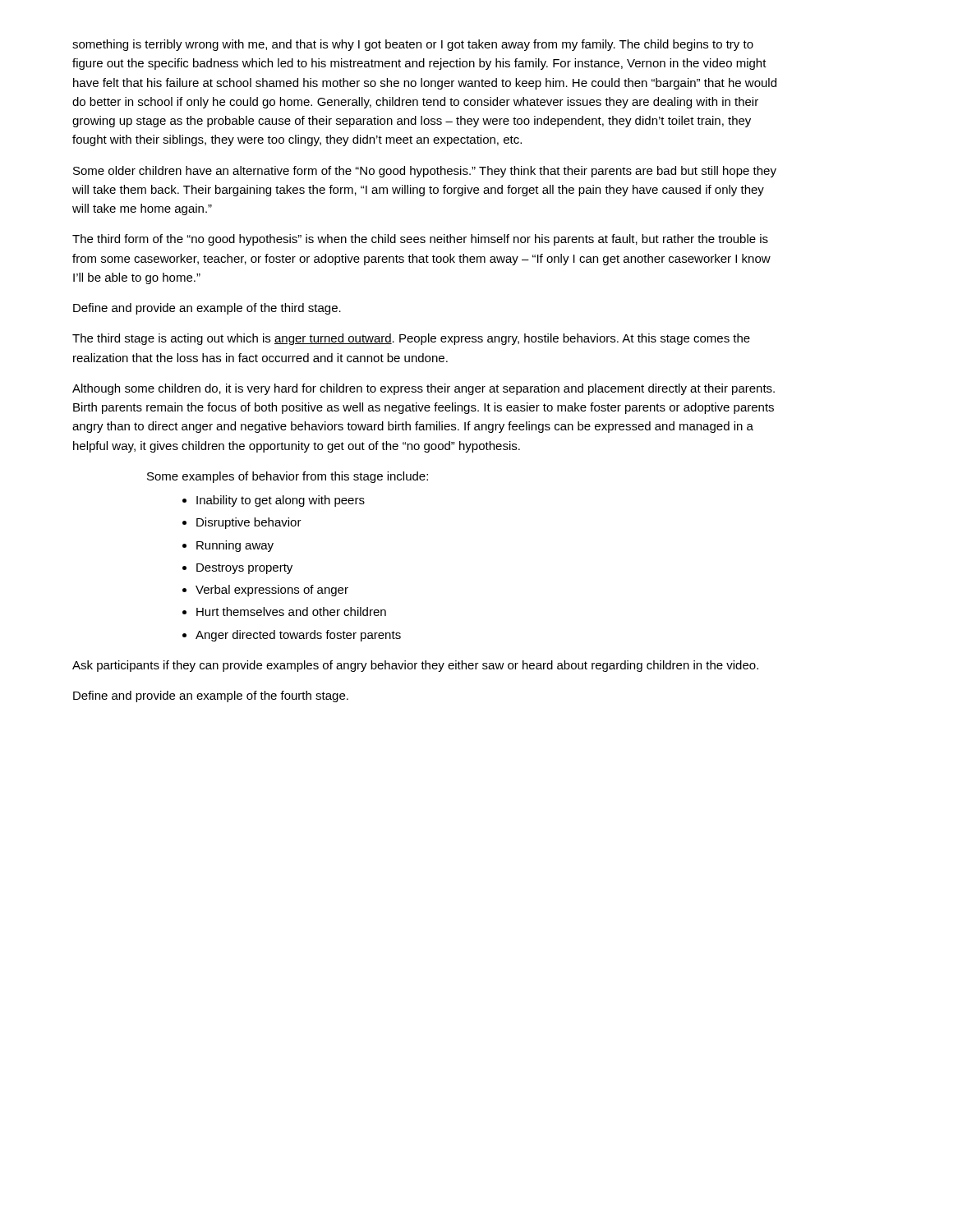
Task: Where is the passage that starts "The third stage is acting out"?
Action: (411, 348)
